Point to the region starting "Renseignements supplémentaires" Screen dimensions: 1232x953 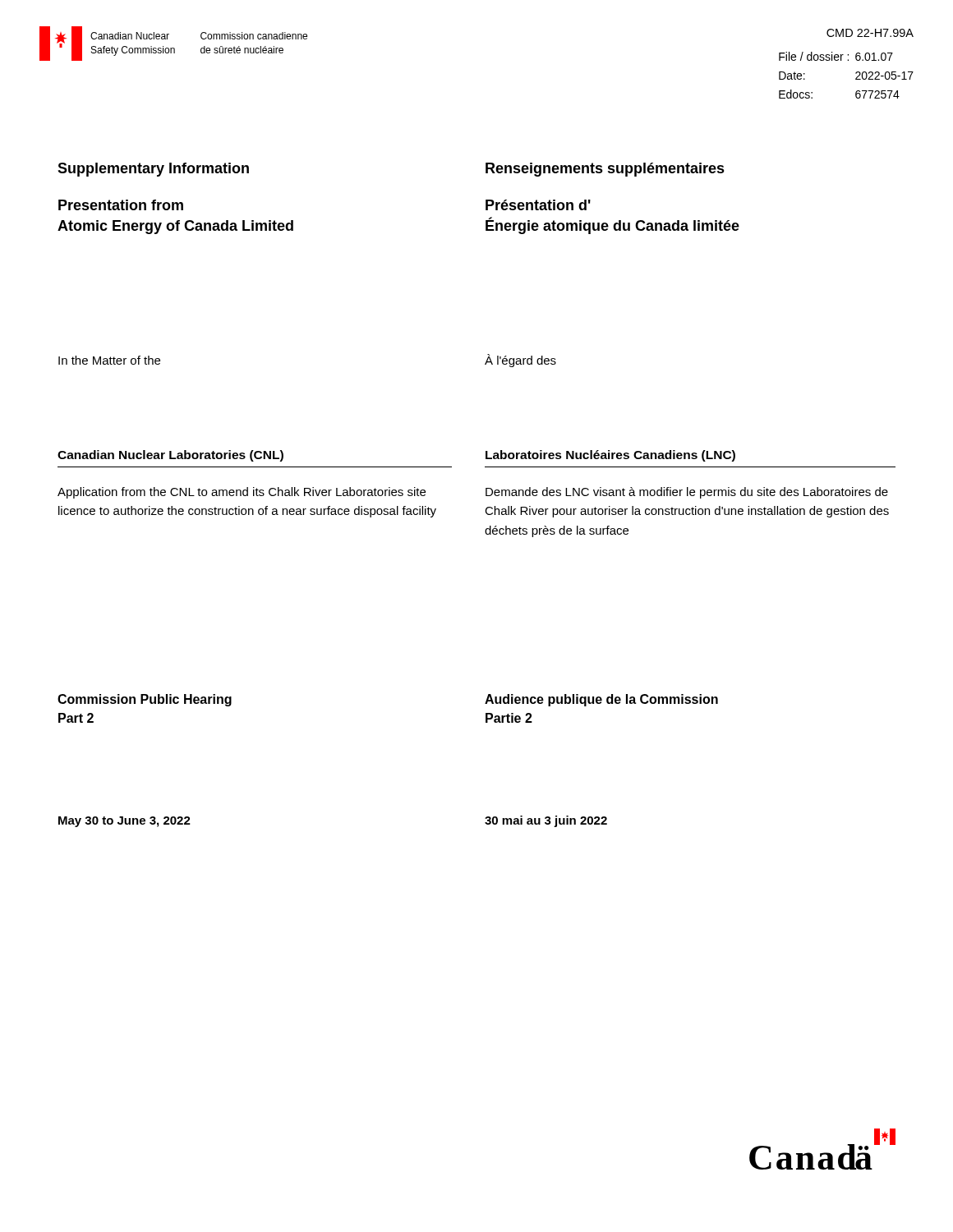point(605,168)
